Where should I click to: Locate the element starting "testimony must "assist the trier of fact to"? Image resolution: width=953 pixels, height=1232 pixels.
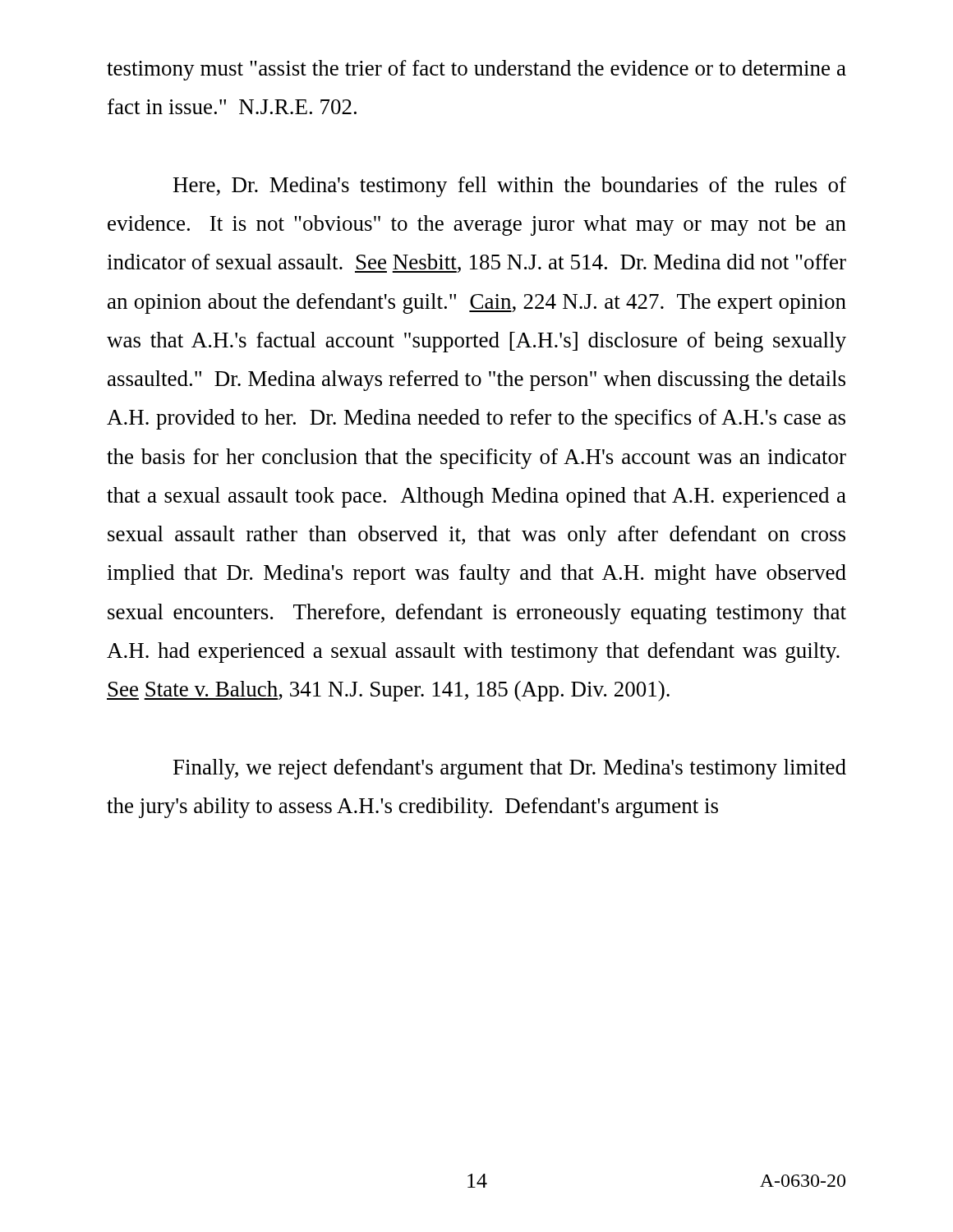click(476, 70)
